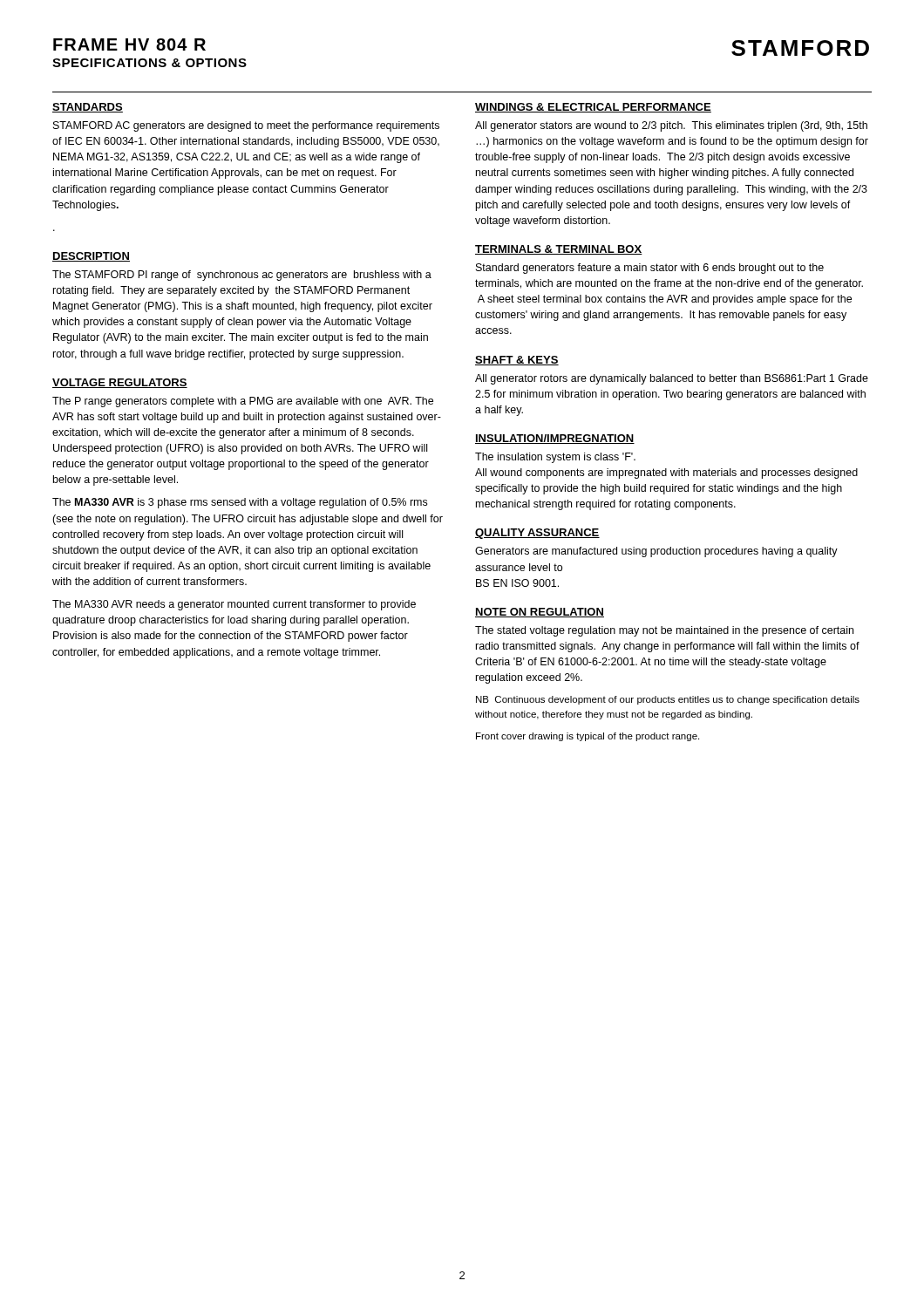Viewport: 924px width, 1308px height.
Task: Point to "SHAFT & KEYS"
Action: (x=517, y=359)
